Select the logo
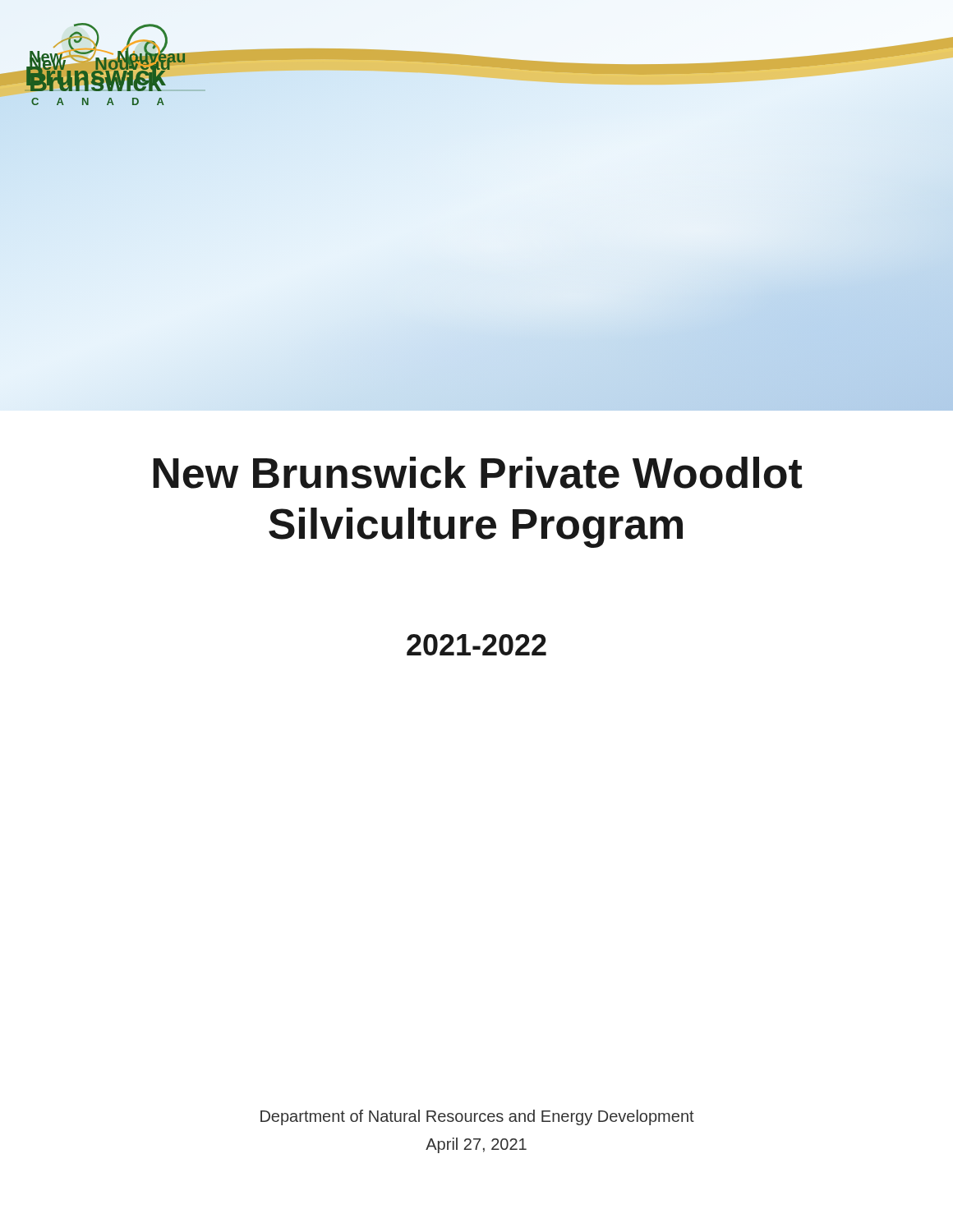953x1232 pixels. pyautogui.click(x=111, y=56)
